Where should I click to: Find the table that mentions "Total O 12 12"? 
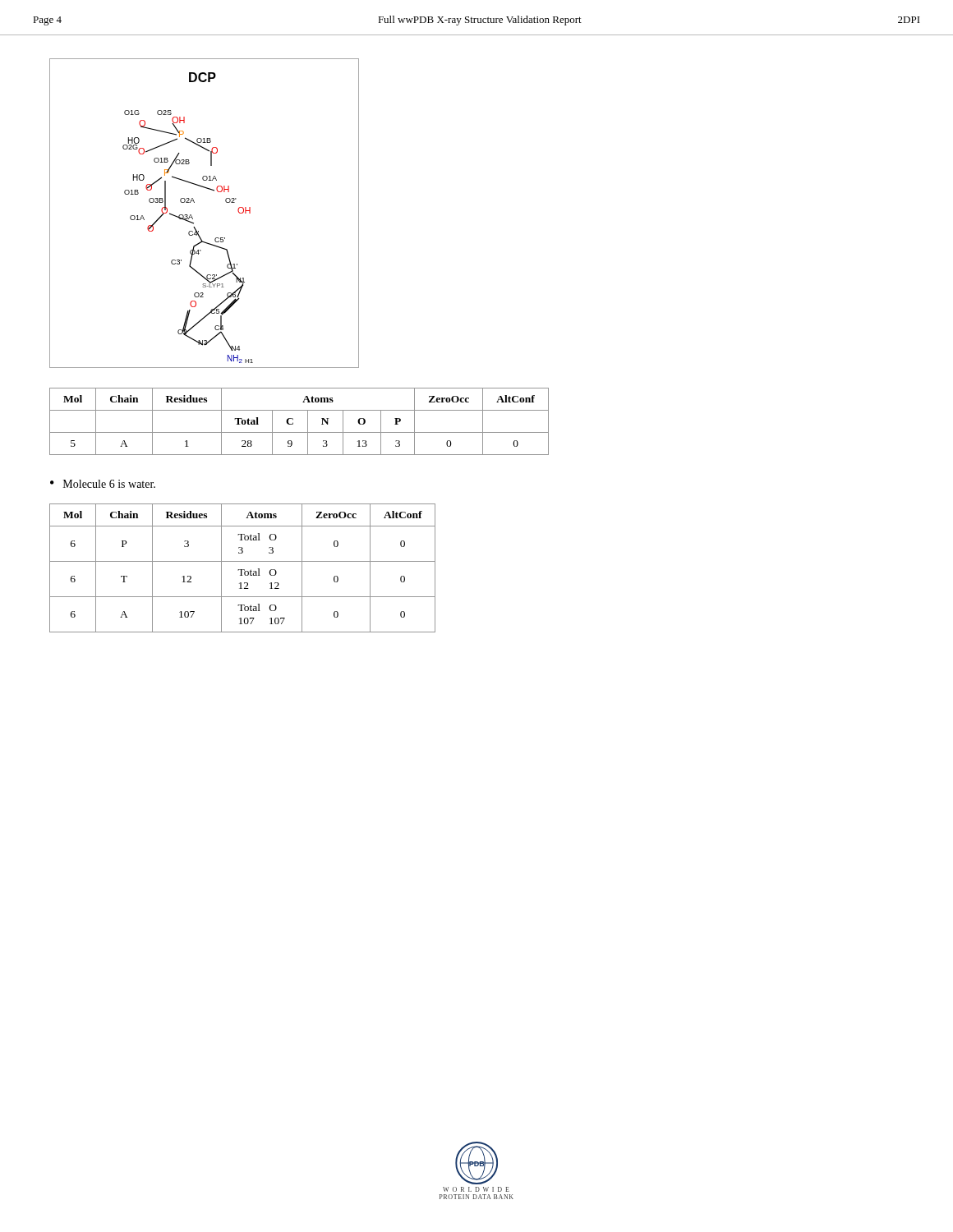coord(476,568)
